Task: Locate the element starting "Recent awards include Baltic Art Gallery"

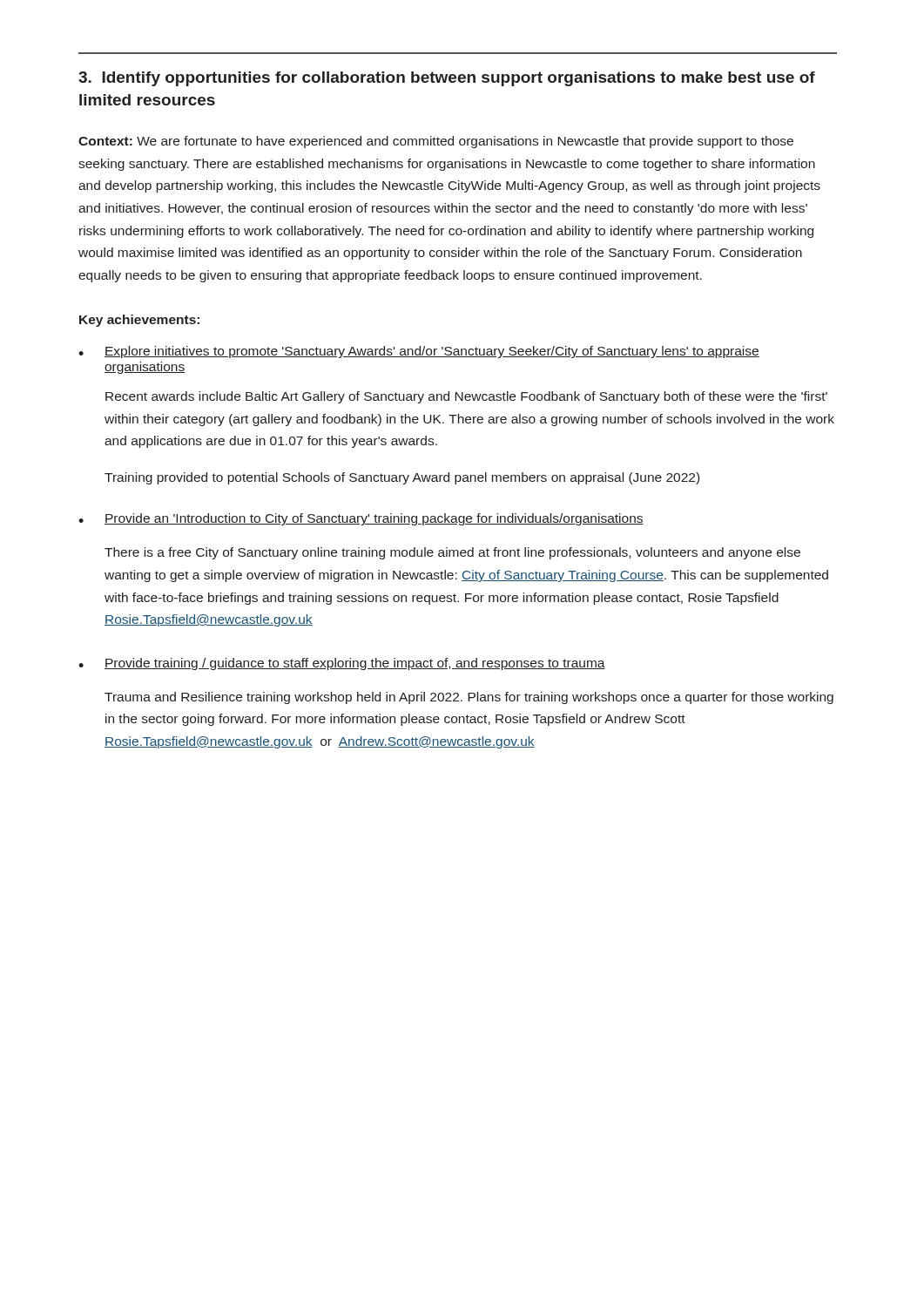Action: 469,419
